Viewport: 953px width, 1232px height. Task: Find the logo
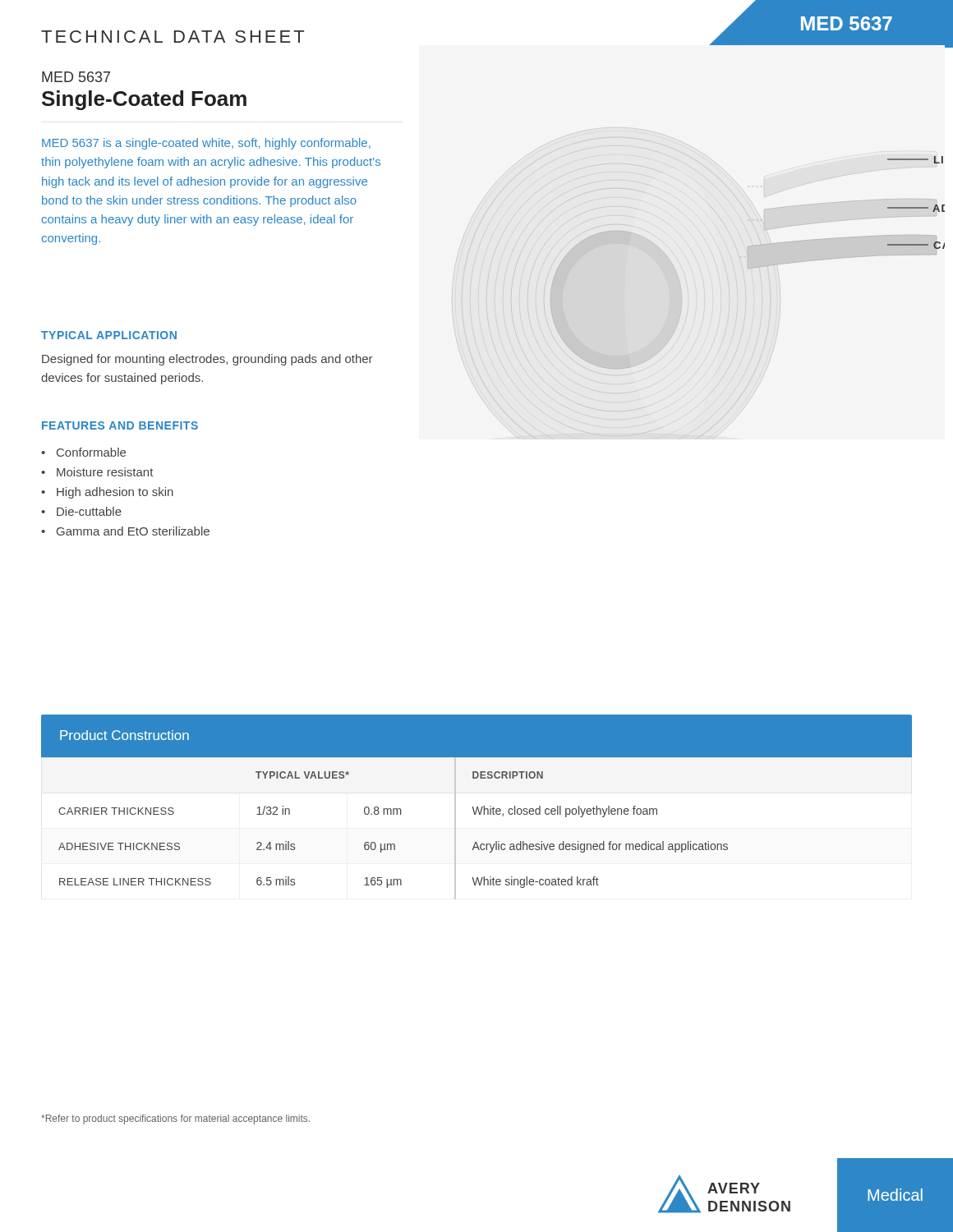pyautogui.click(x=747, y=1195)
